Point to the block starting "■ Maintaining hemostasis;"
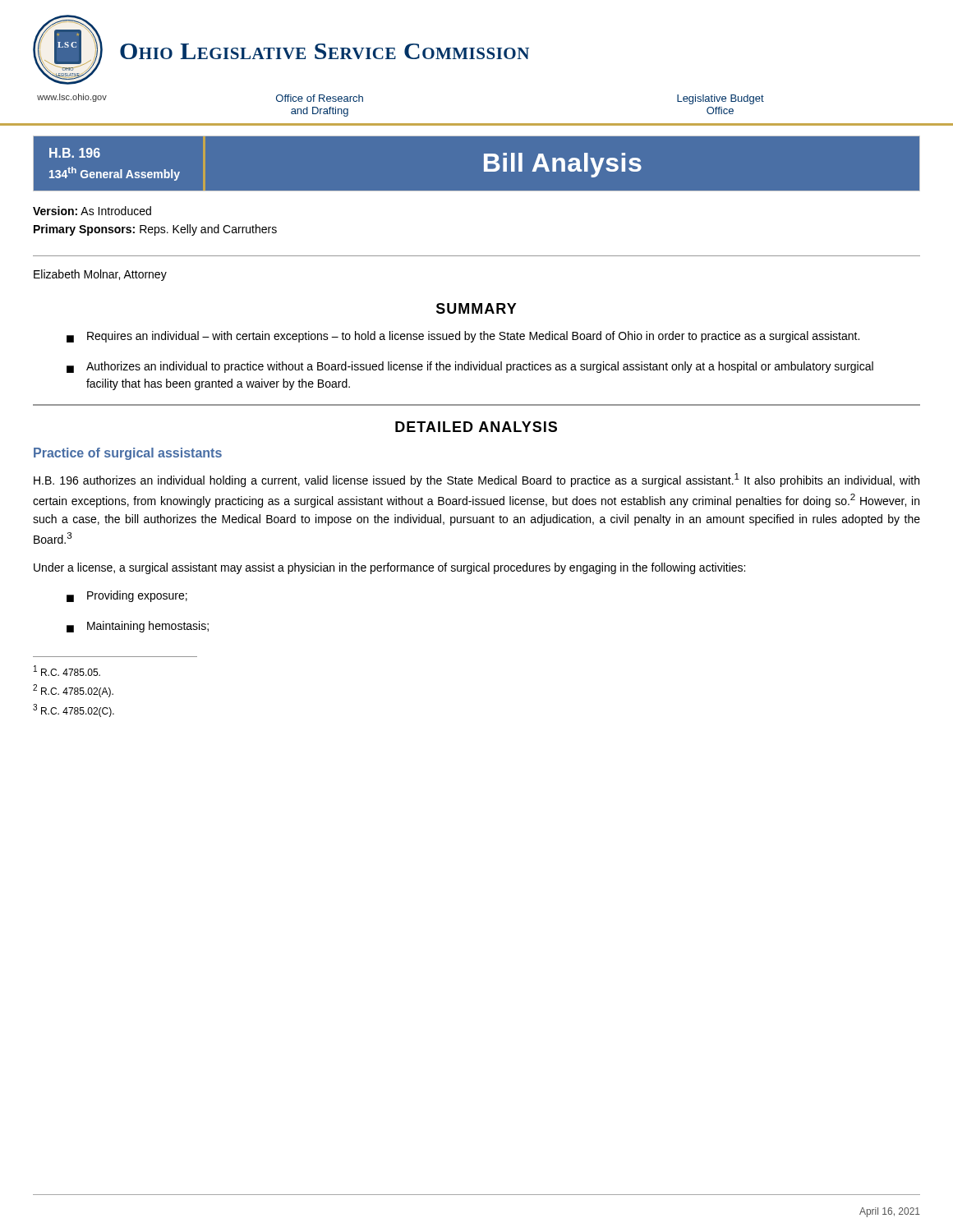953x1232 pixels. pos(138,628)
